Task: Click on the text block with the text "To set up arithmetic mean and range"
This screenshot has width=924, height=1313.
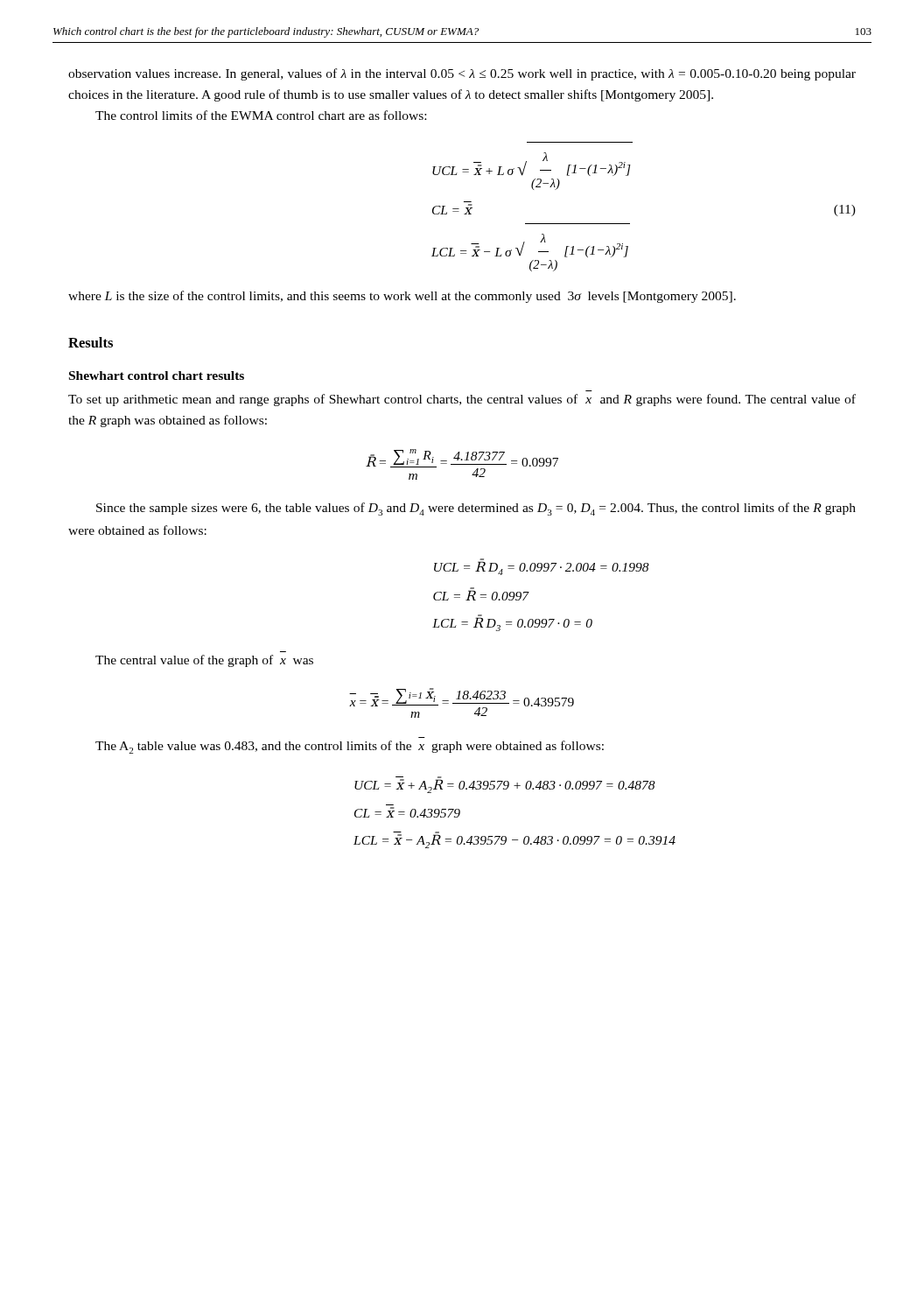Action: [x=462, y=410]
